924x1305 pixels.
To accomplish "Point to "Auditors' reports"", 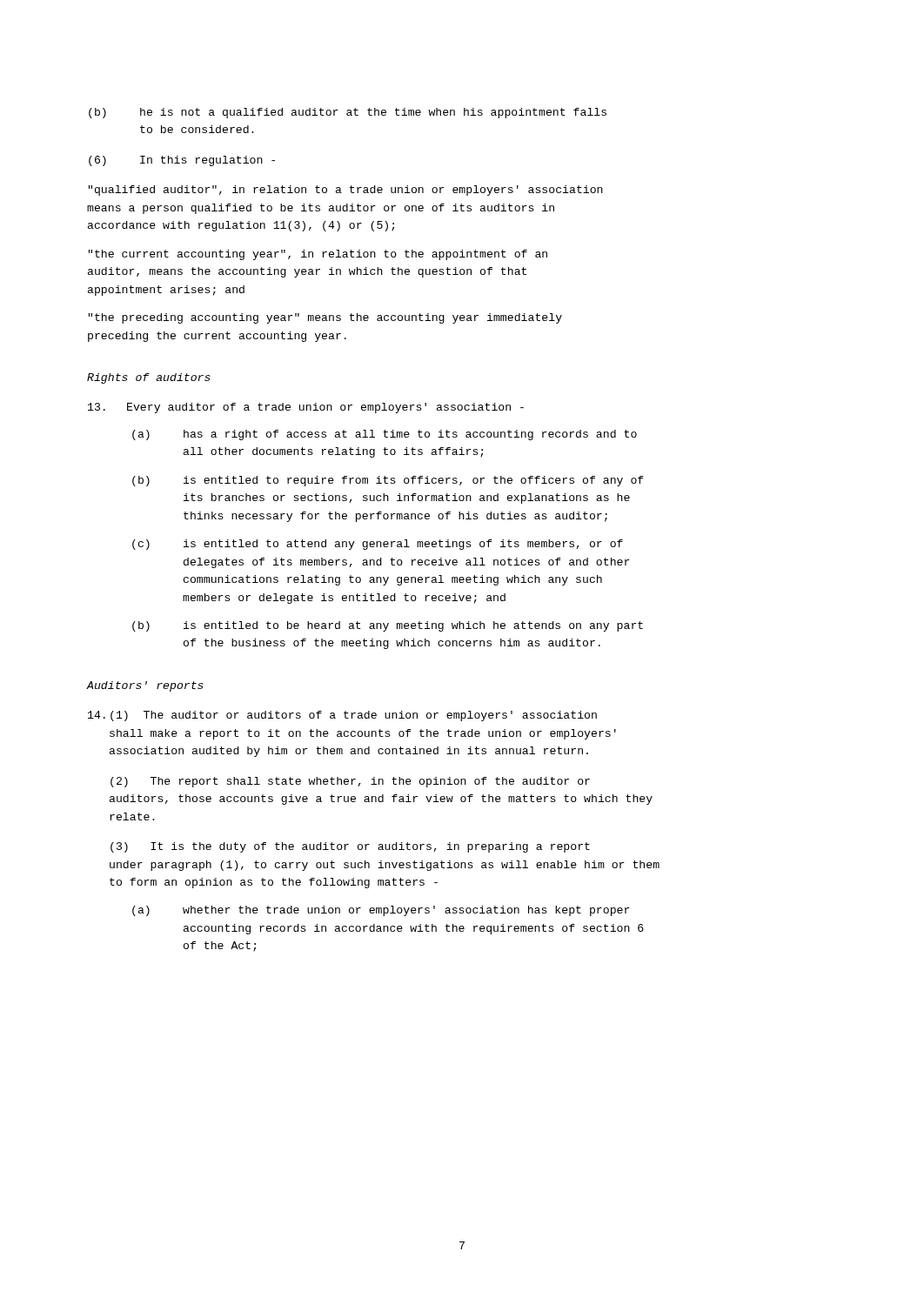I will click(146, 686).
